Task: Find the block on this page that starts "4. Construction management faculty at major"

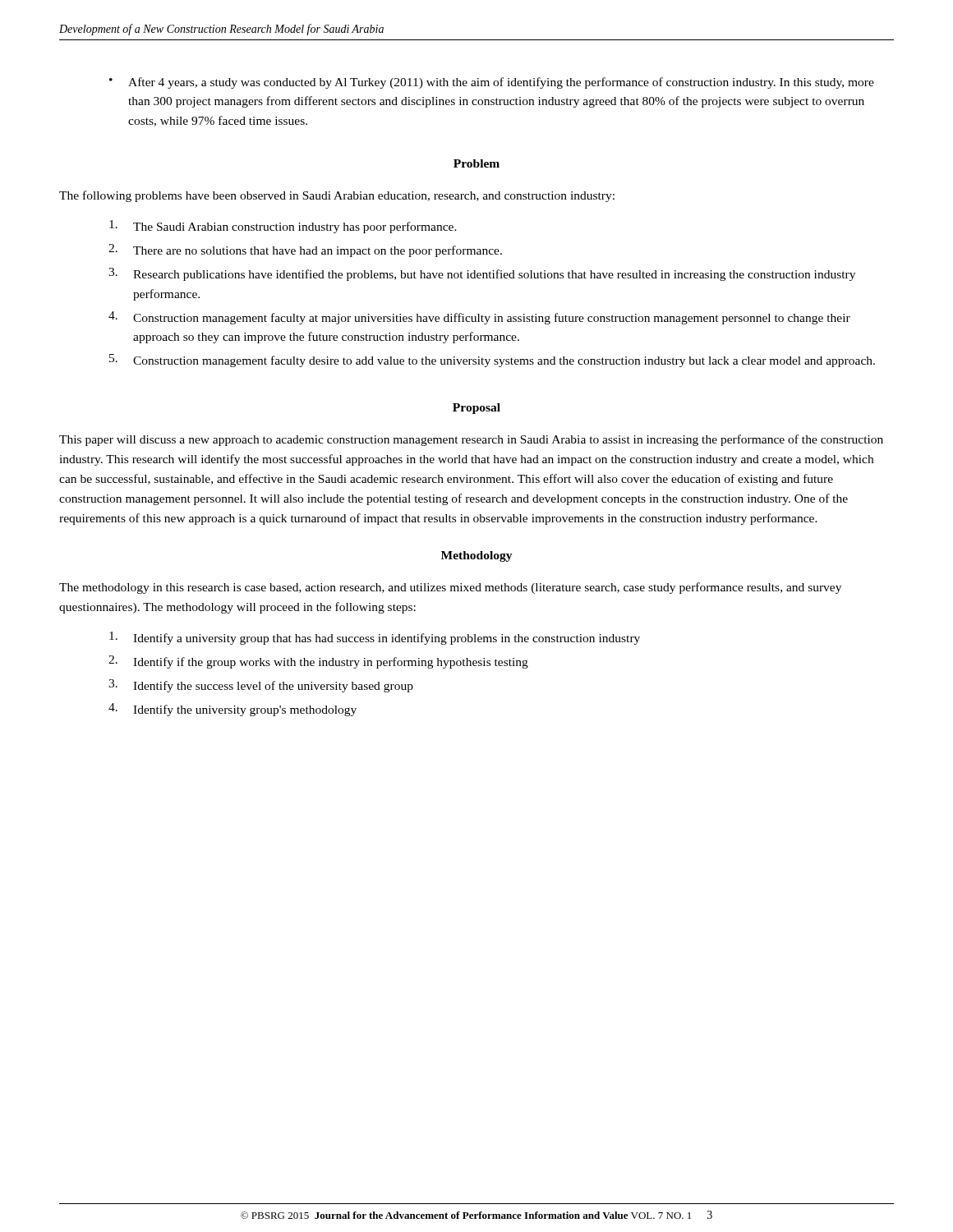Action: pos(501,327)
